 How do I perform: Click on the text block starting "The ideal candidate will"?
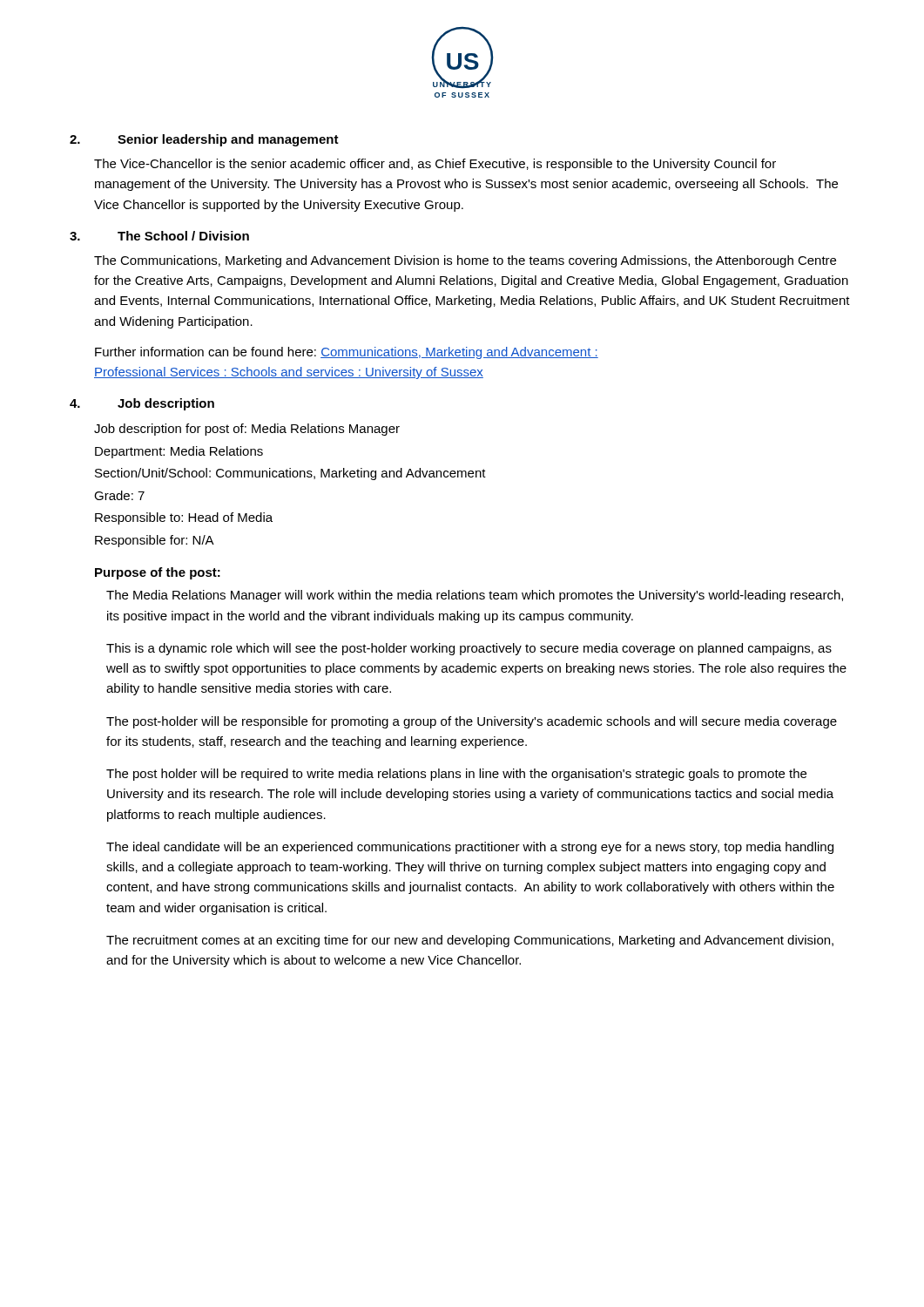(470, 877)
